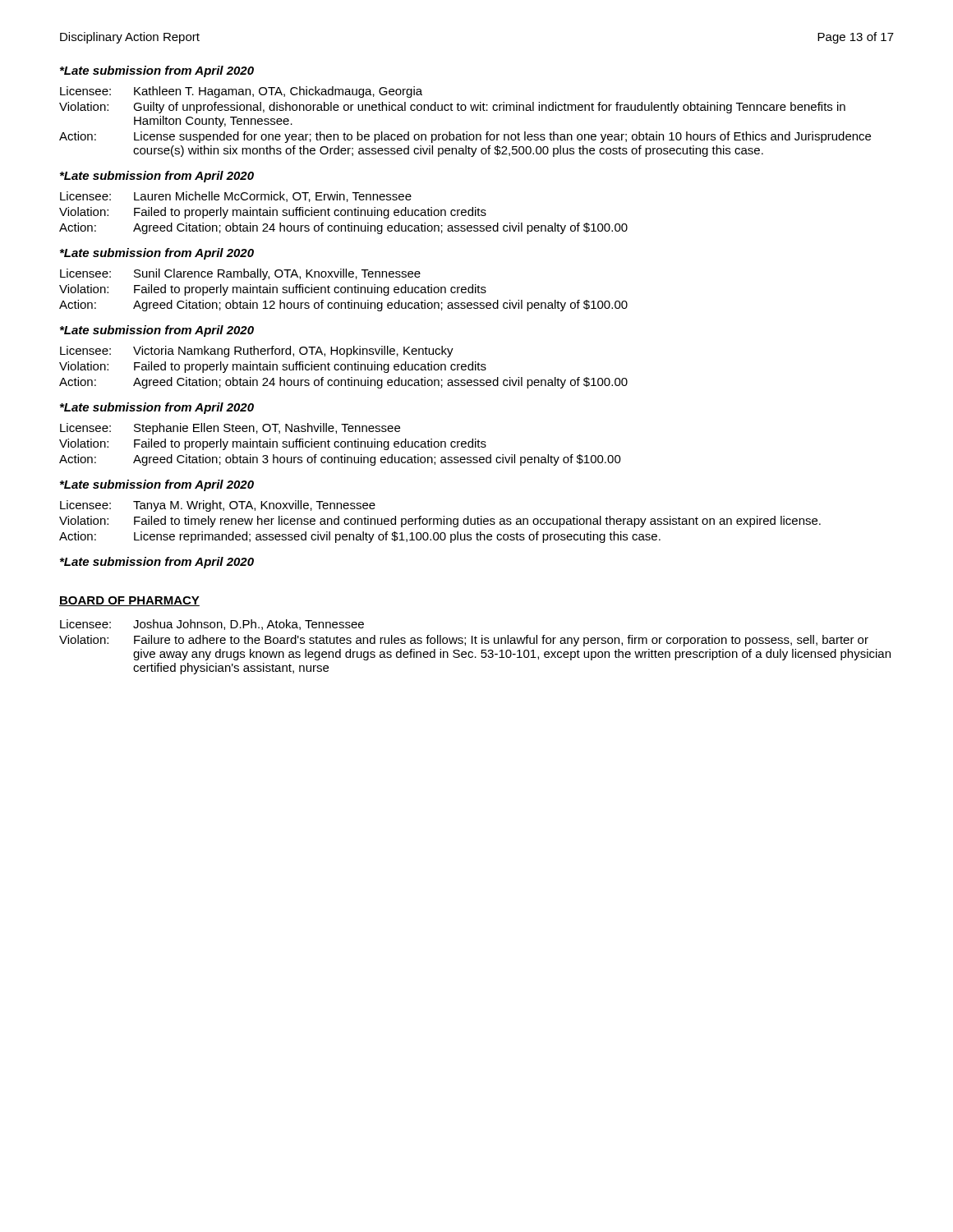Screen dimensions: 1232x953
Task: Point to the block beginning "Licensee: Victoria Namkang"
Action: (476, 366)
